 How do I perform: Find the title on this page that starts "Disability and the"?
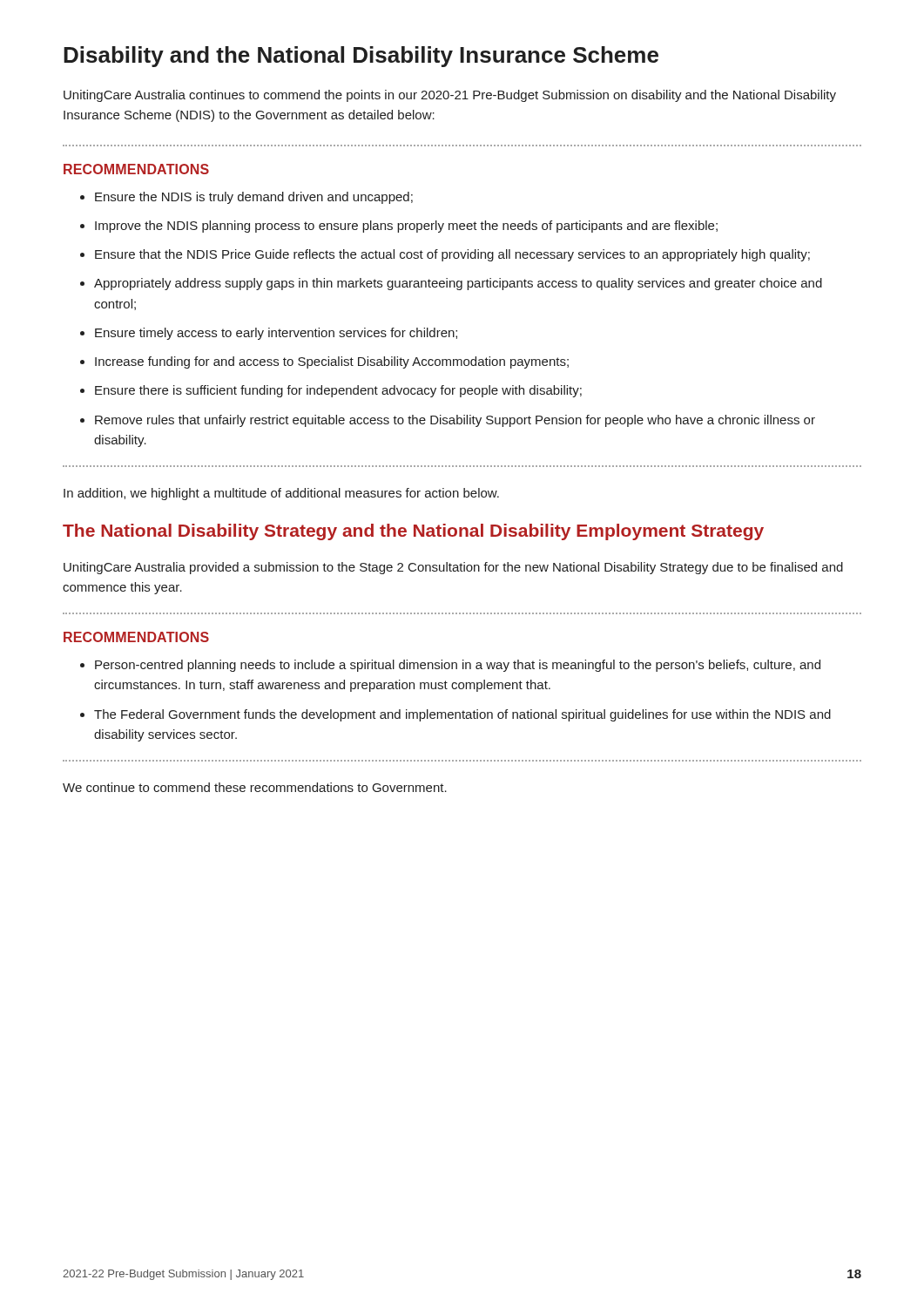[462, 55]
